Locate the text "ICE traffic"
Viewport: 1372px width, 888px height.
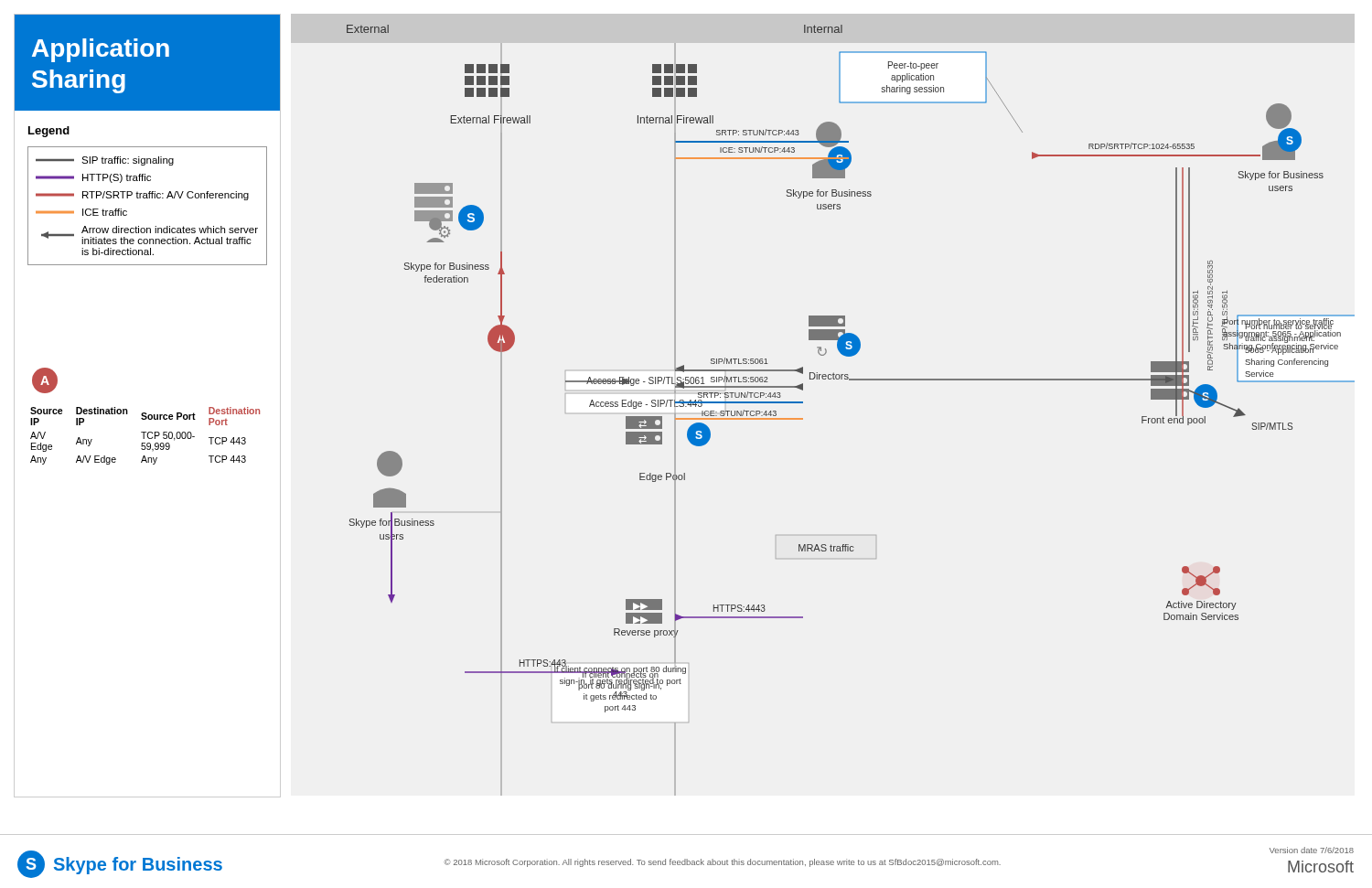tap(82, 212)
